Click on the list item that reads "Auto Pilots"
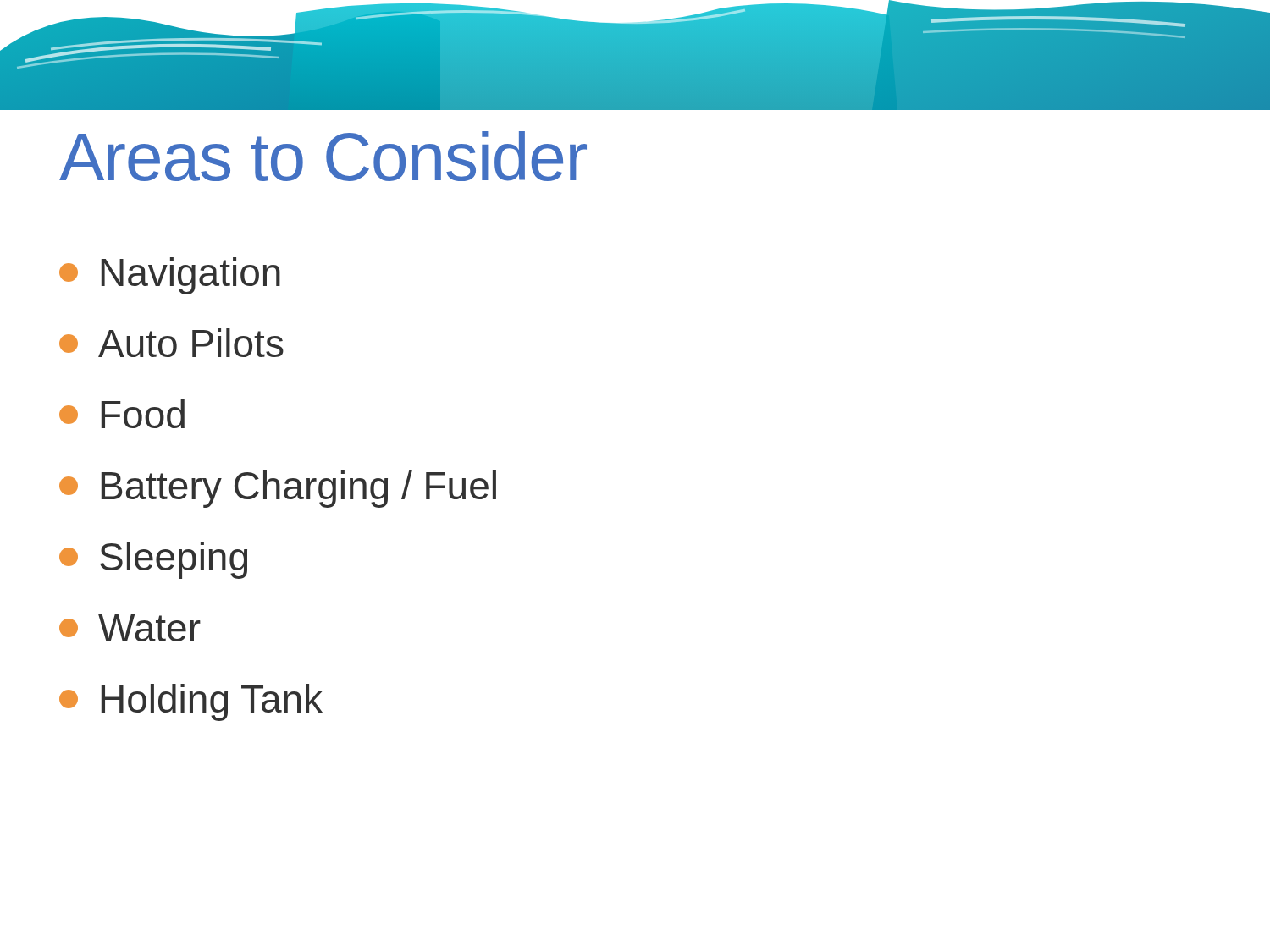 [x=172, y=344]
